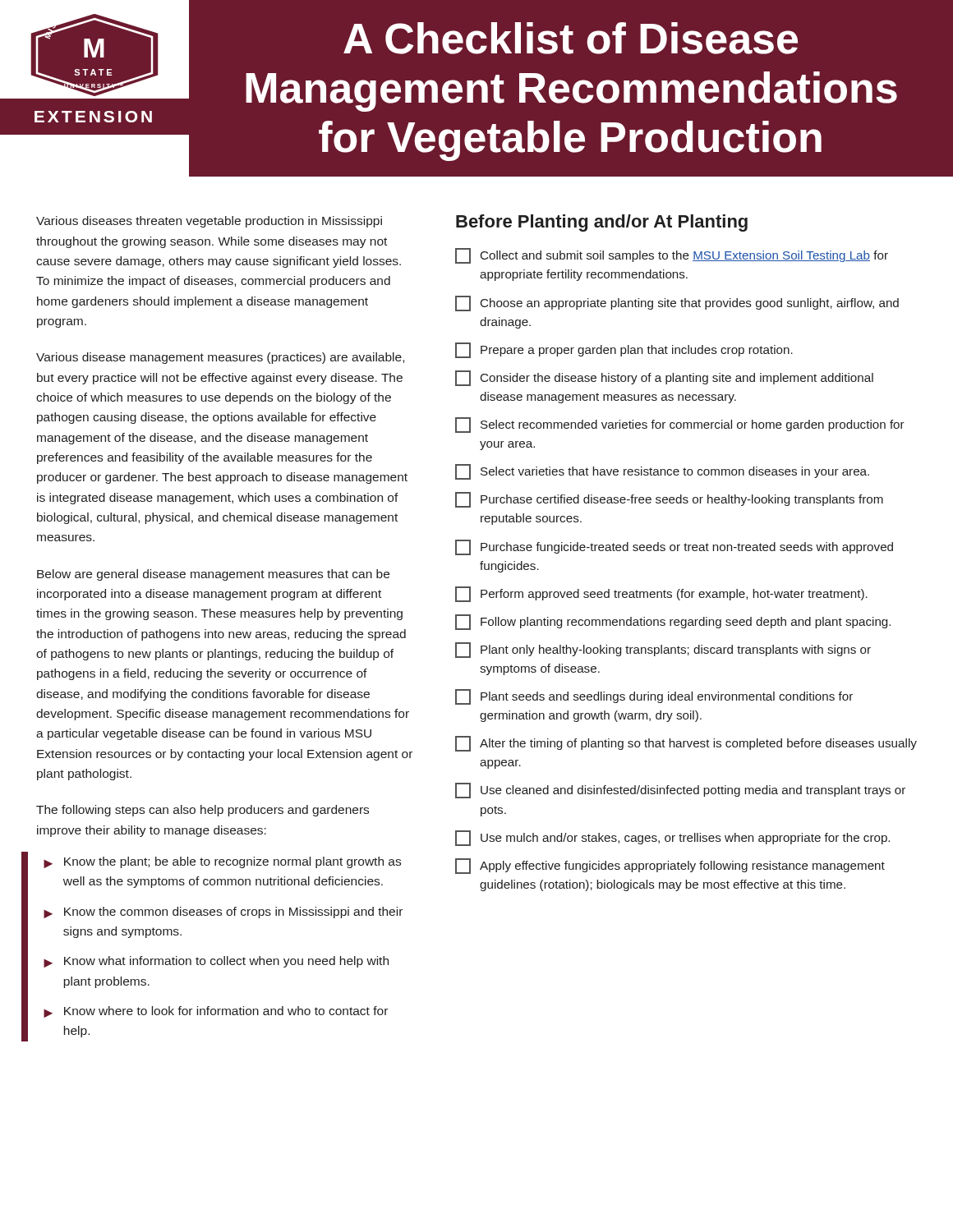Where is the passage that starts "Select varieties that have resistance to common"?

663,471
